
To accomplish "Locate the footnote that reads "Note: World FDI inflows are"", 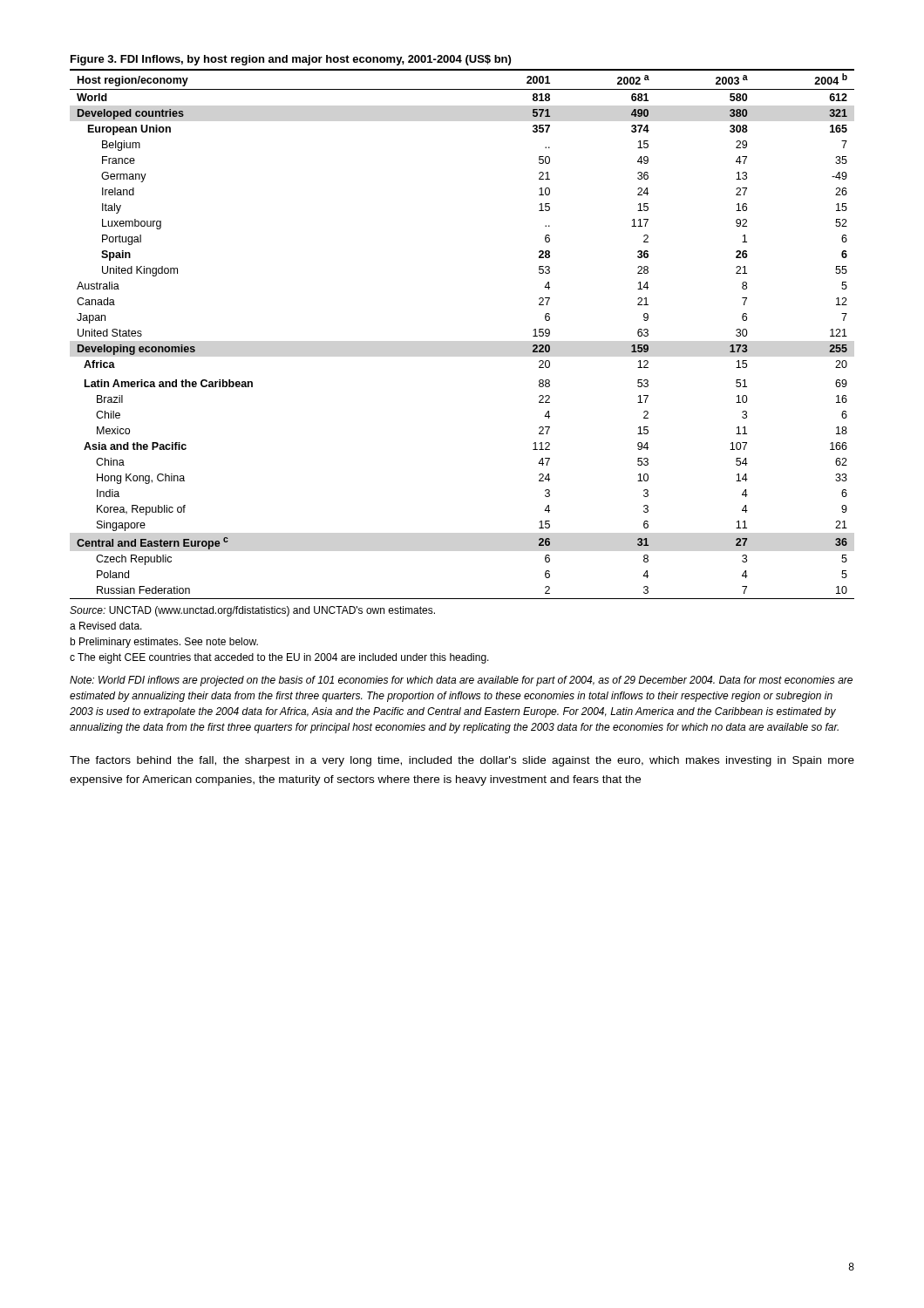I will [x=461, y=704].
